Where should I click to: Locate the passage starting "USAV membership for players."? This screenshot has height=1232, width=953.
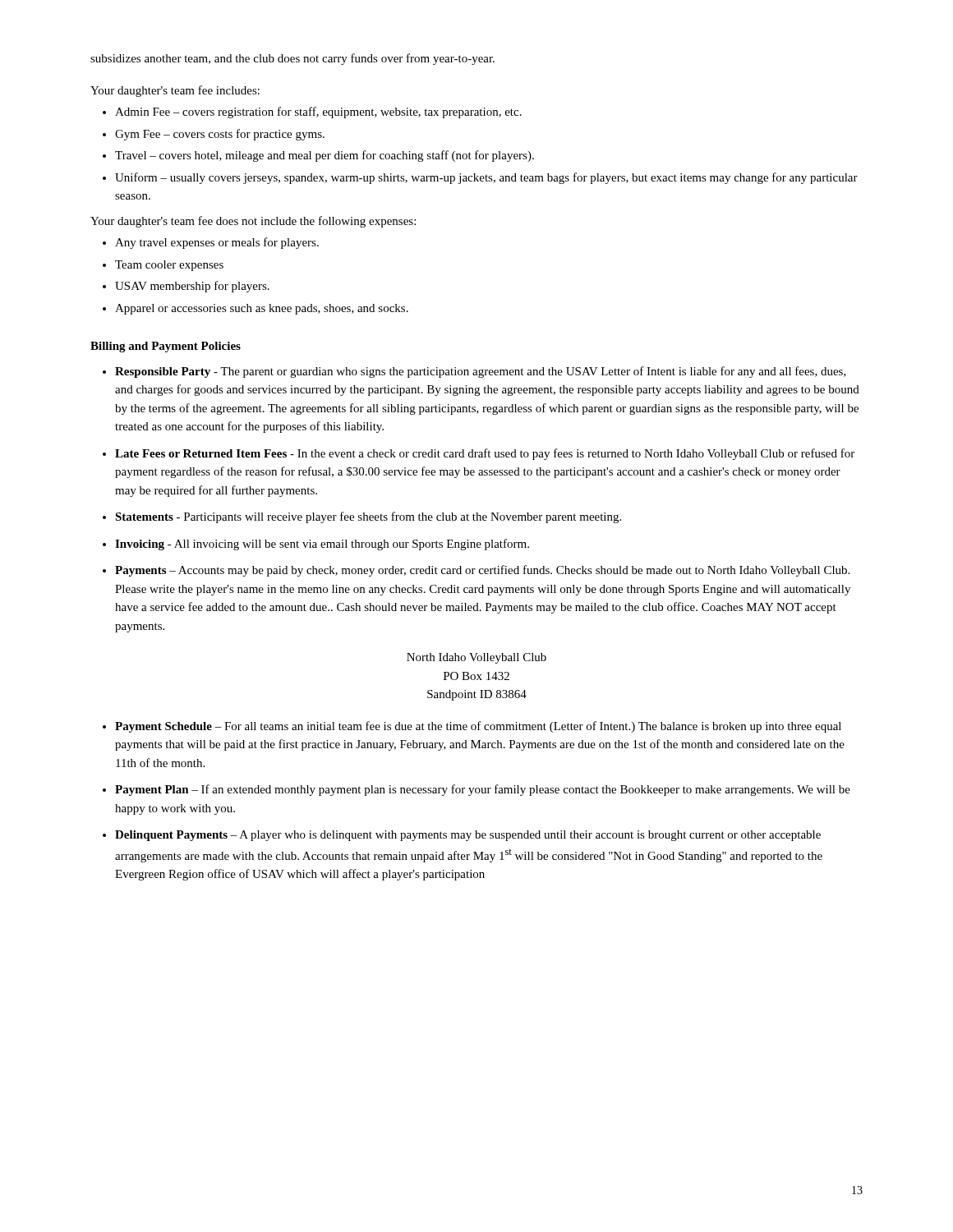click(193, 286)
